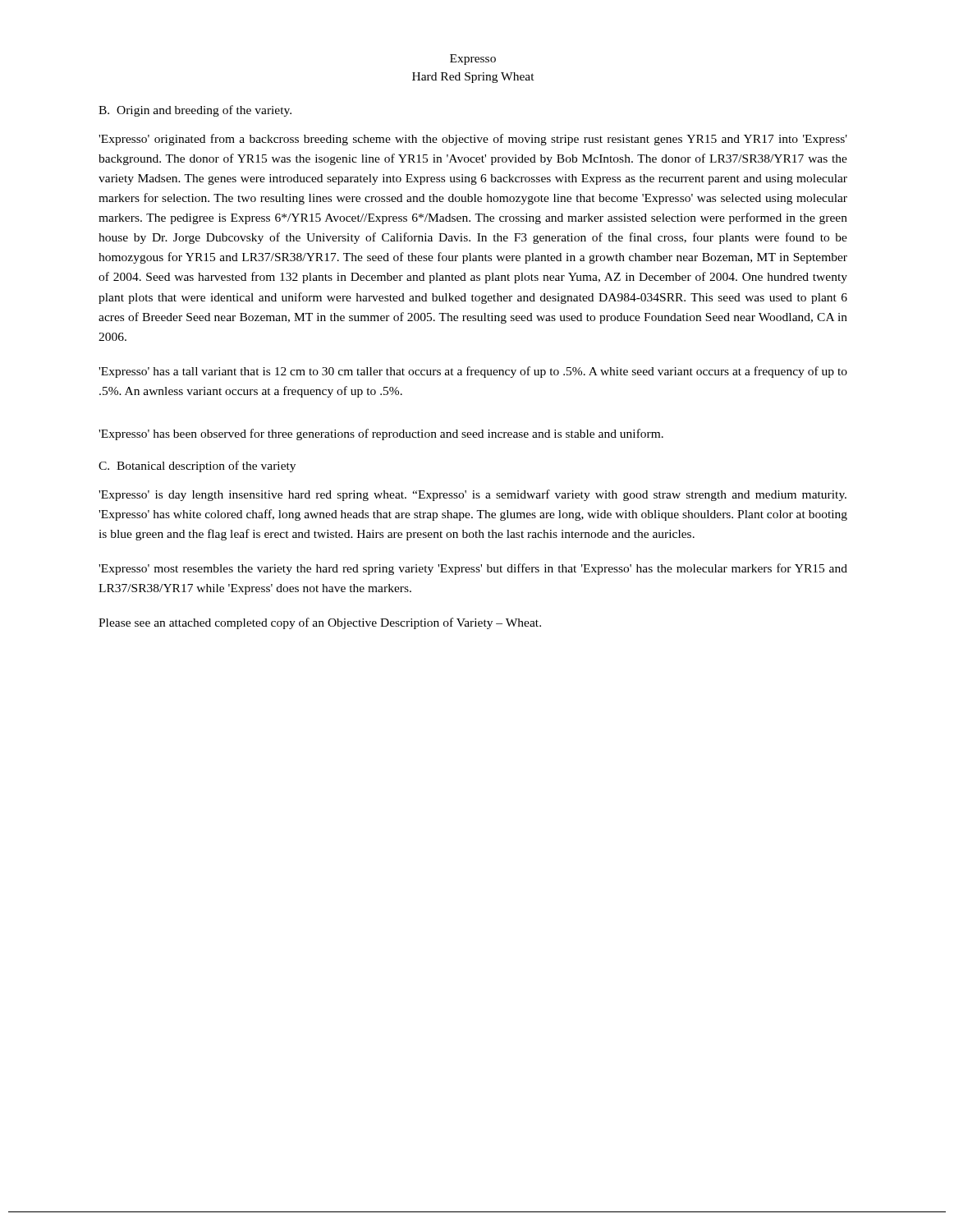
Task: Where is the passage that starts "Please see an attached completed"?
Action: click(x=320, y=622)
